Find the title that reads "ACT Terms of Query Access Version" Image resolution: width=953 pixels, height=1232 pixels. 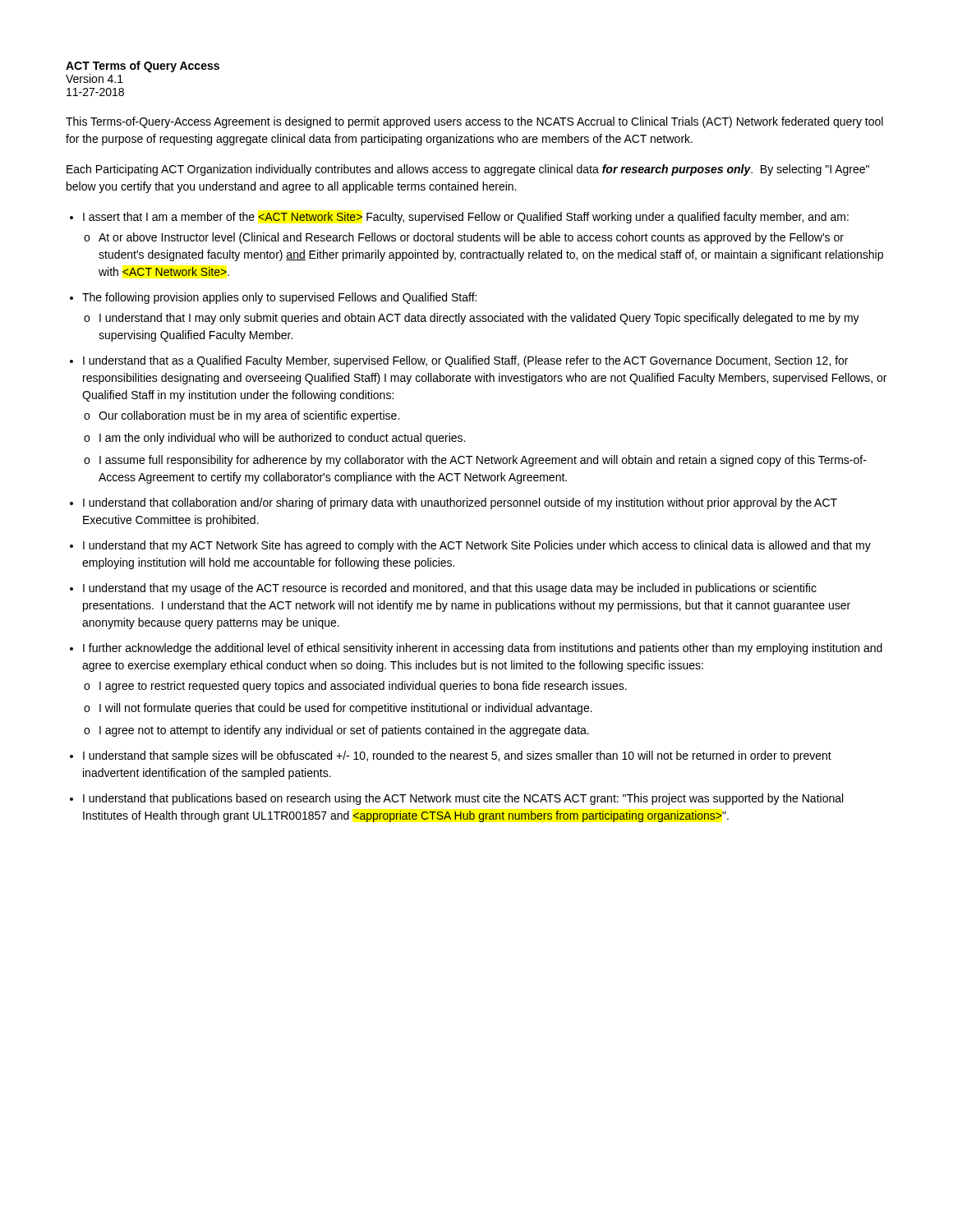click(x=143, y=67)
